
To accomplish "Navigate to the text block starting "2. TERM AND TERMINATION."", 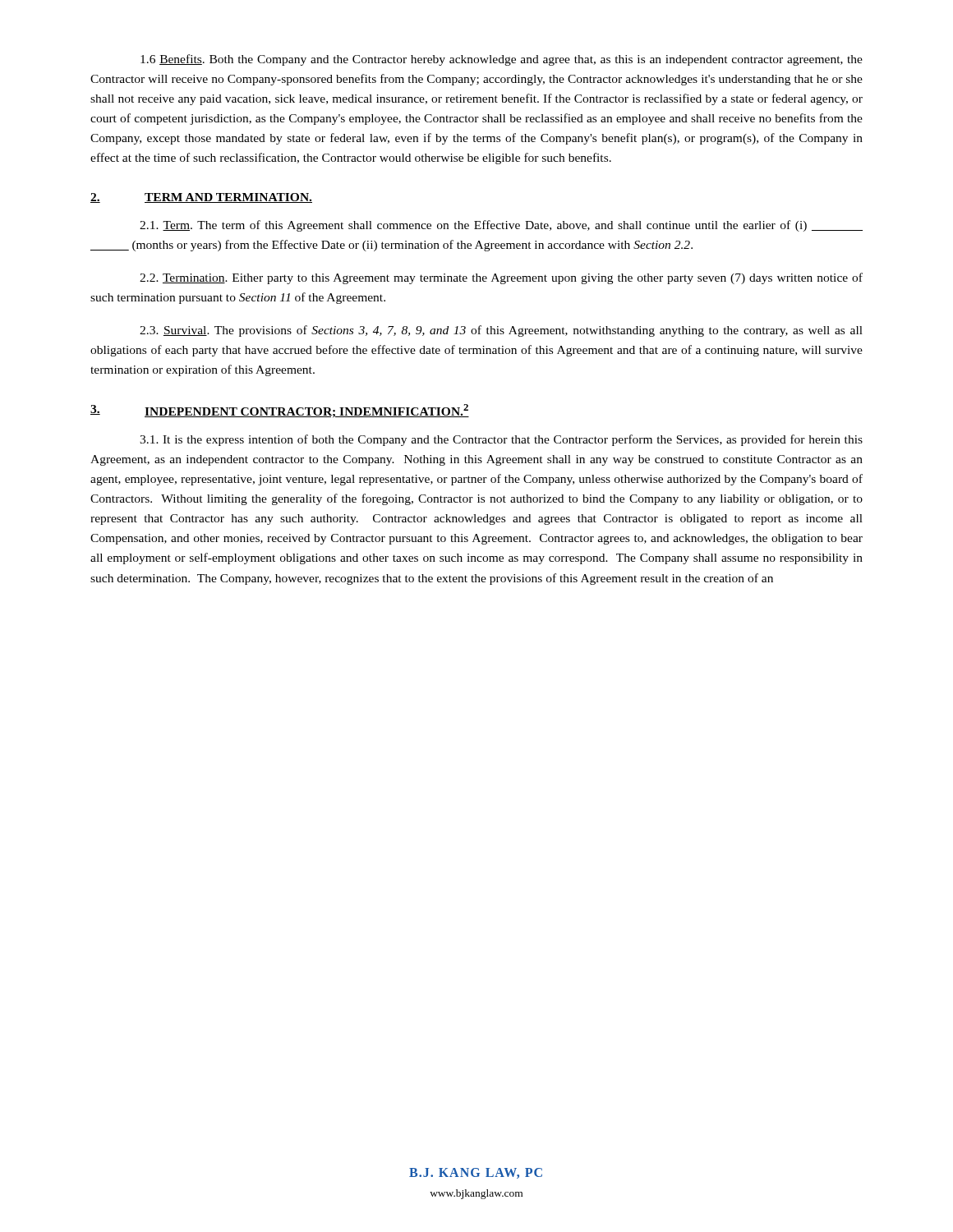I will 201,197.
